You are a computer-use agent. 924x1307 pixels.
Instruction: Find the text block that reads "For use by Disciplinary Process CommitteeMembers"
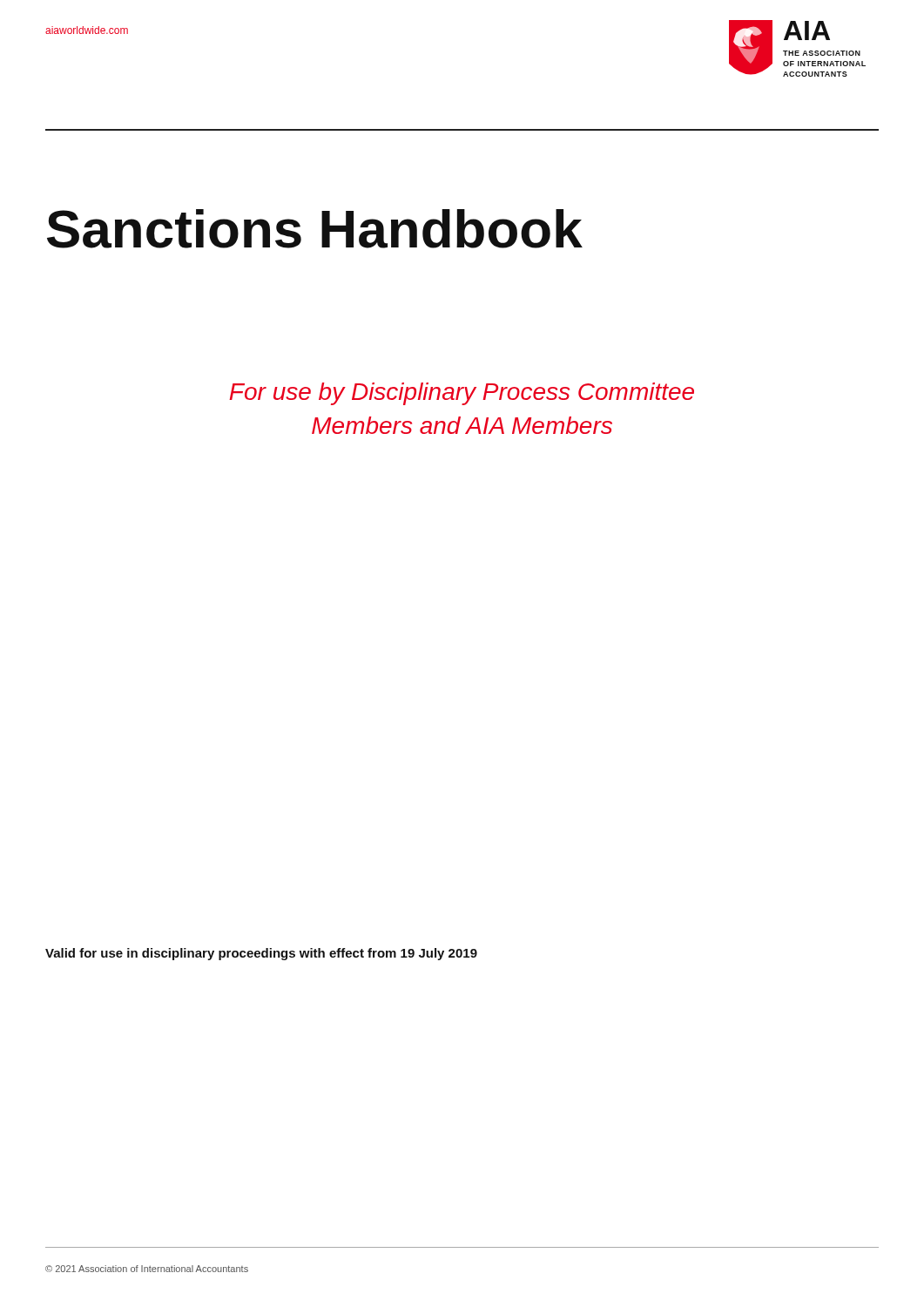[x=462, y=409]
